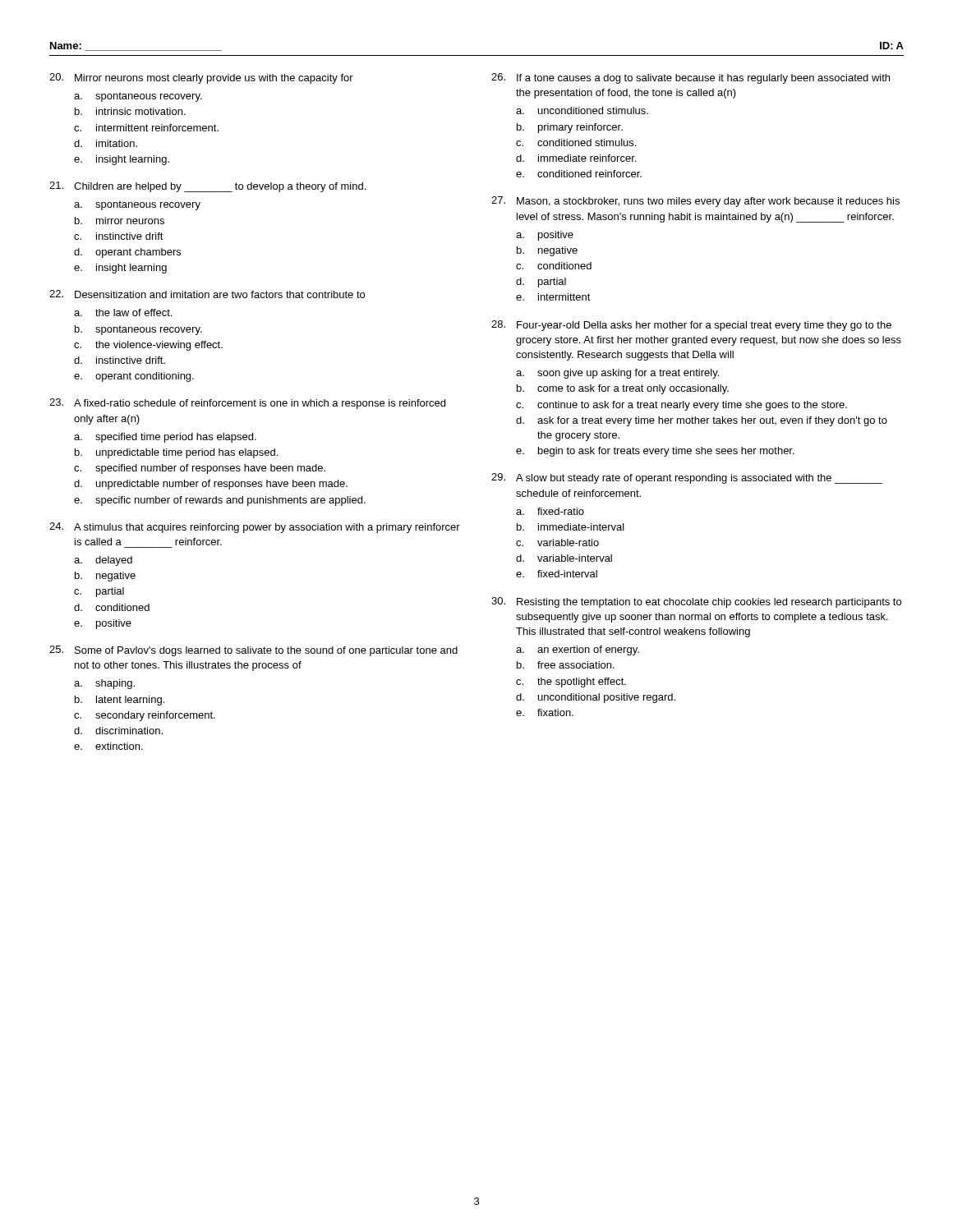Where is the passage that starts "27. Mason, a stockbroker, runs two miles every"?
Screen dimensions: 1232x953
pyautogui.click(x=695, y=202)
